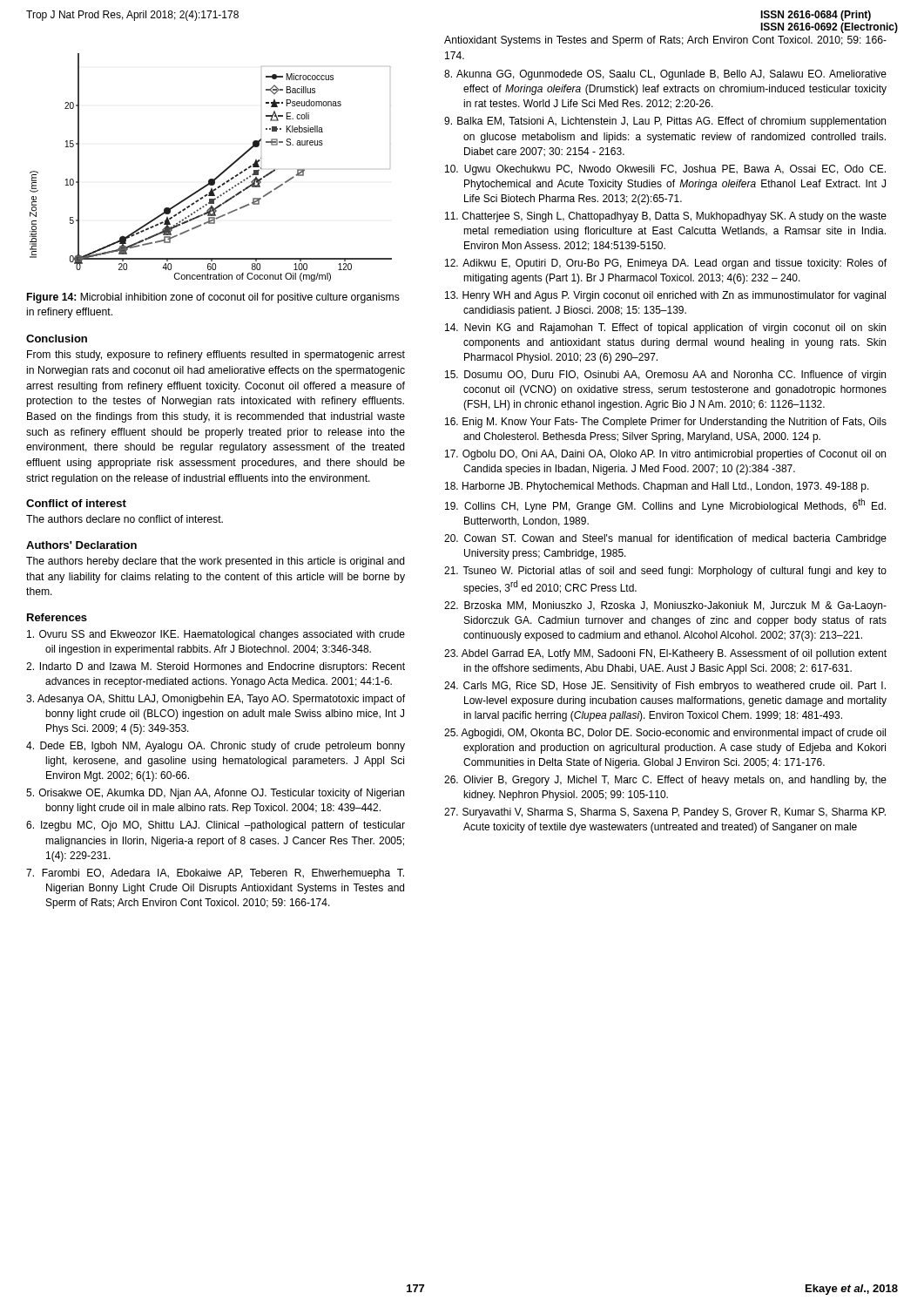
Task: Click the passage that begins "17. Ogbolu DO,"
Action: pyautogui.click(x=665, y=462)
